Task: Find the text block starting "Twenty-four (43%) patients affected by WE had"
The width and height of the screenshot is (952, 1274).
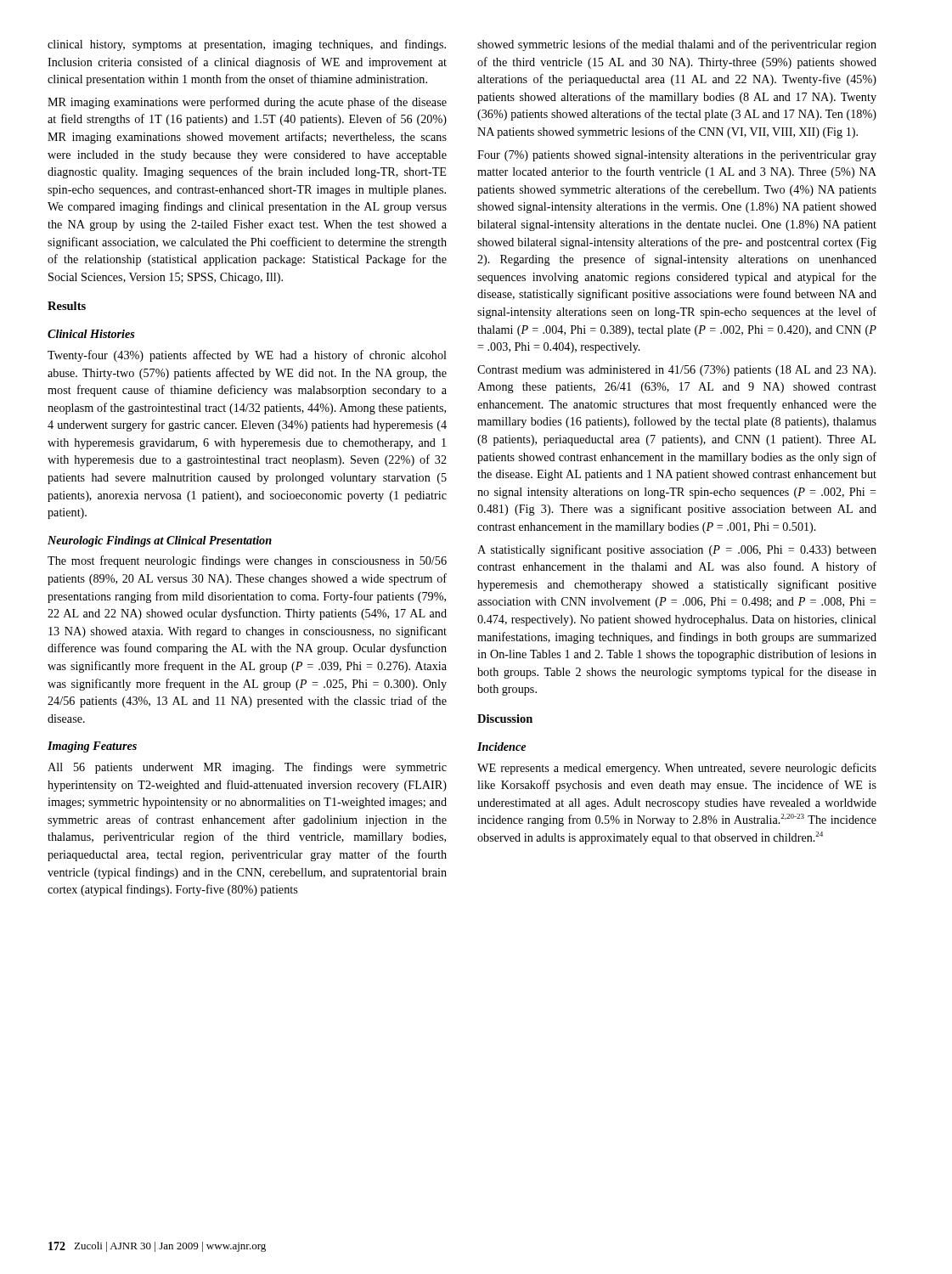Action: click(x=247, y=434)
